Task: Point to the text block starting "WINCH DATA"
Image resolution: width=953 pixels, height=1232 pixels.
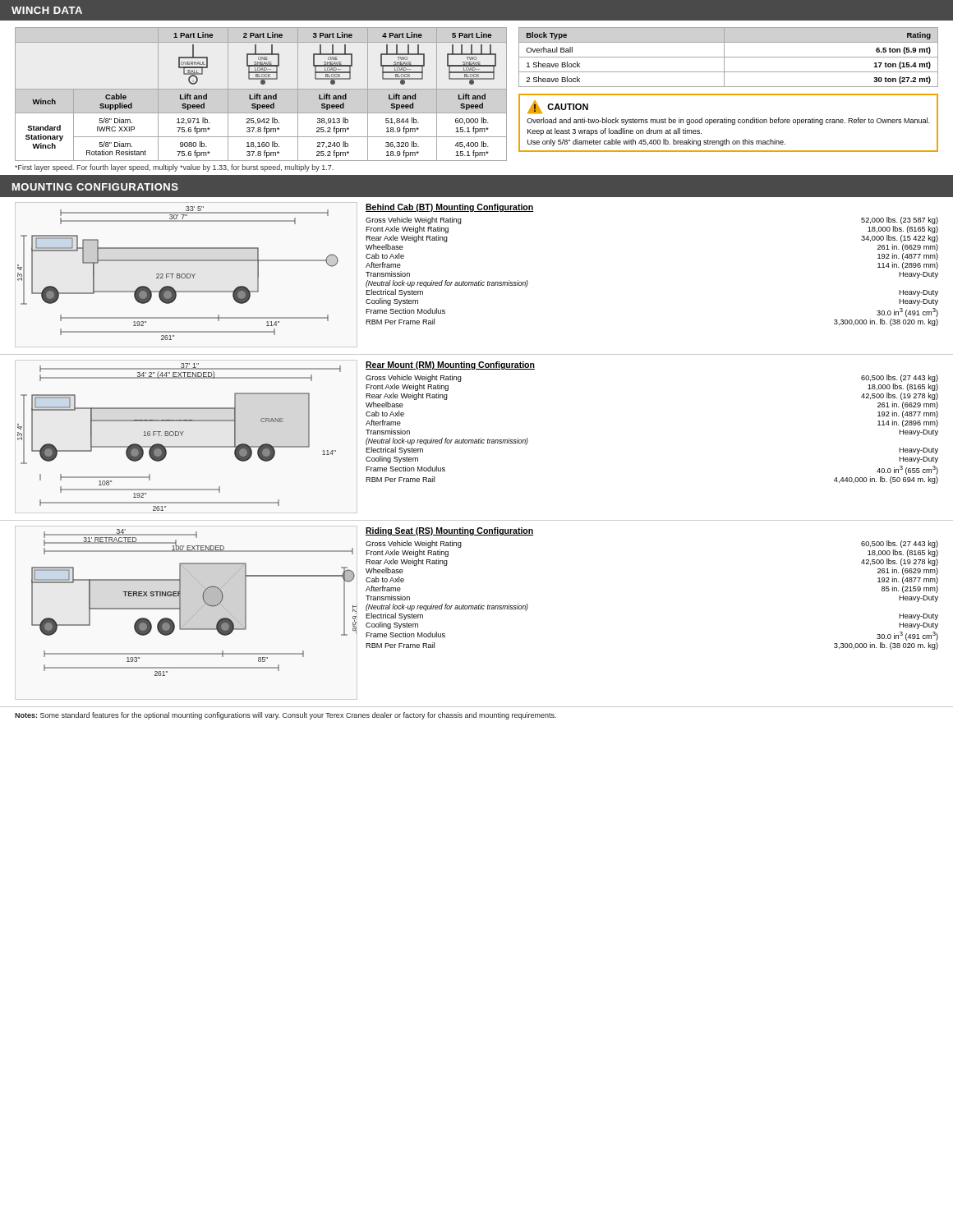Action: point(47,10)
